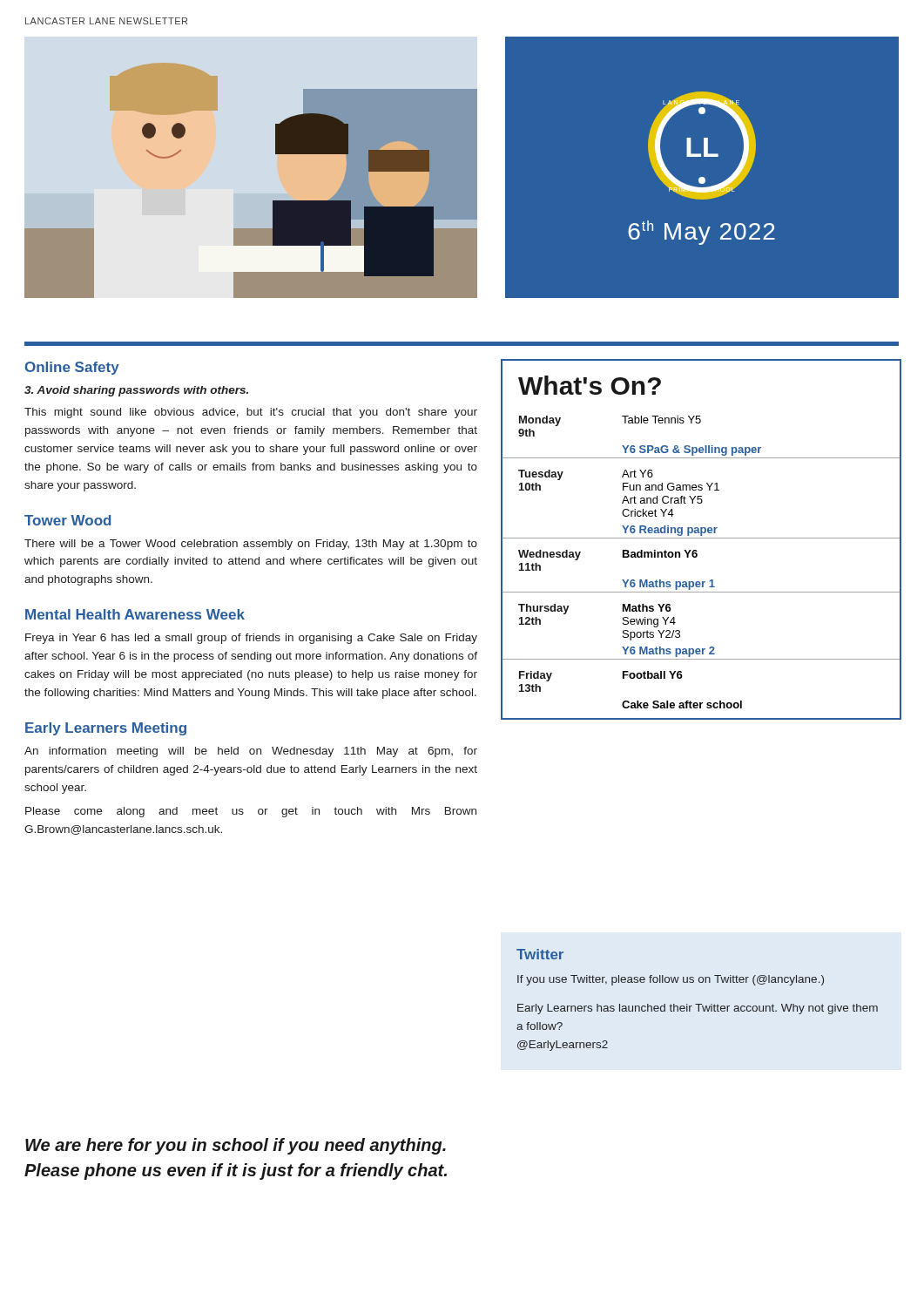Locate the element starting "Avoid sharing passwords with"
The width and height of the screenshot is (924, 1307).
[251, 436]
